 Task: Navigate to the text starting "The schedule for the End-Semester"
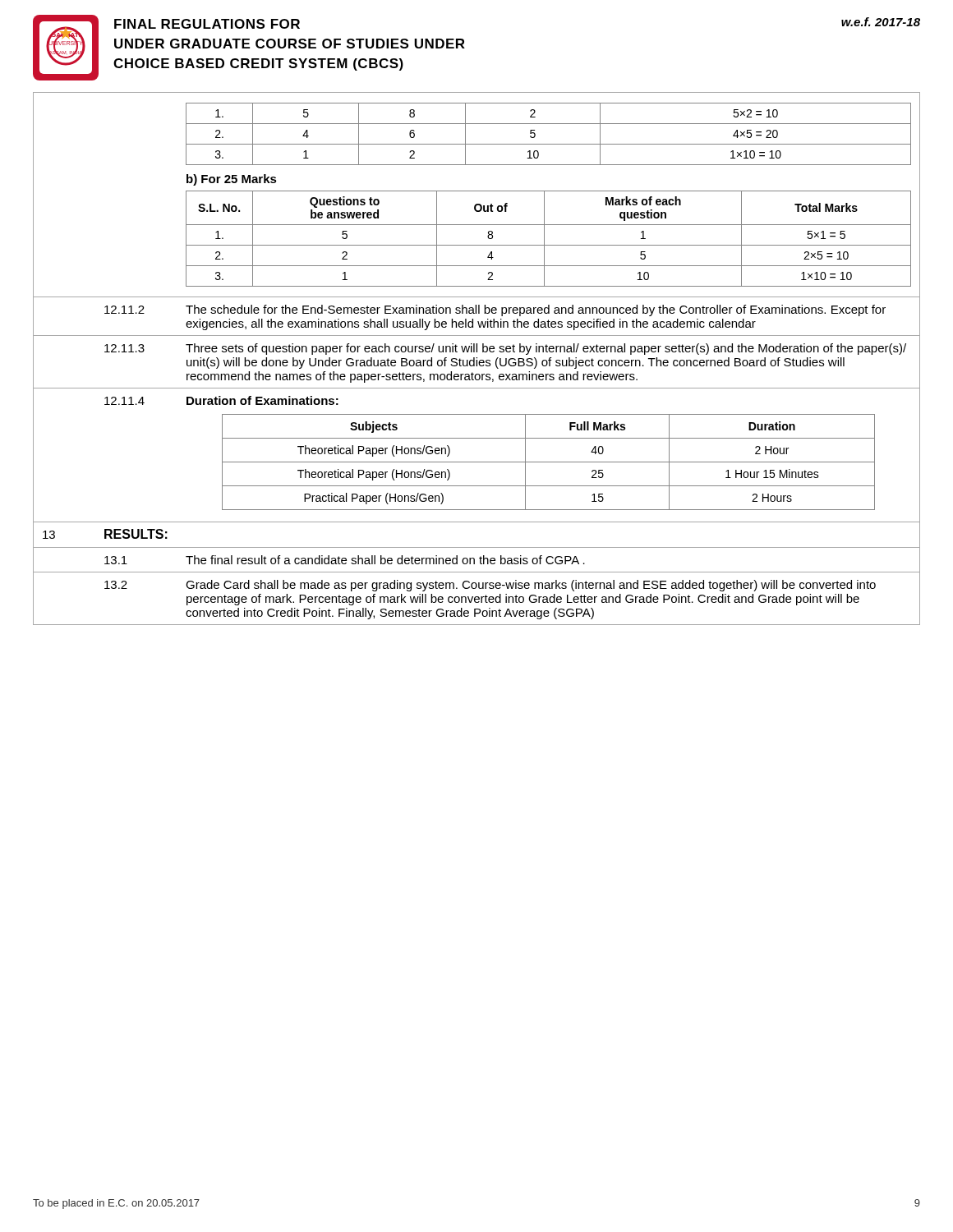536,316
